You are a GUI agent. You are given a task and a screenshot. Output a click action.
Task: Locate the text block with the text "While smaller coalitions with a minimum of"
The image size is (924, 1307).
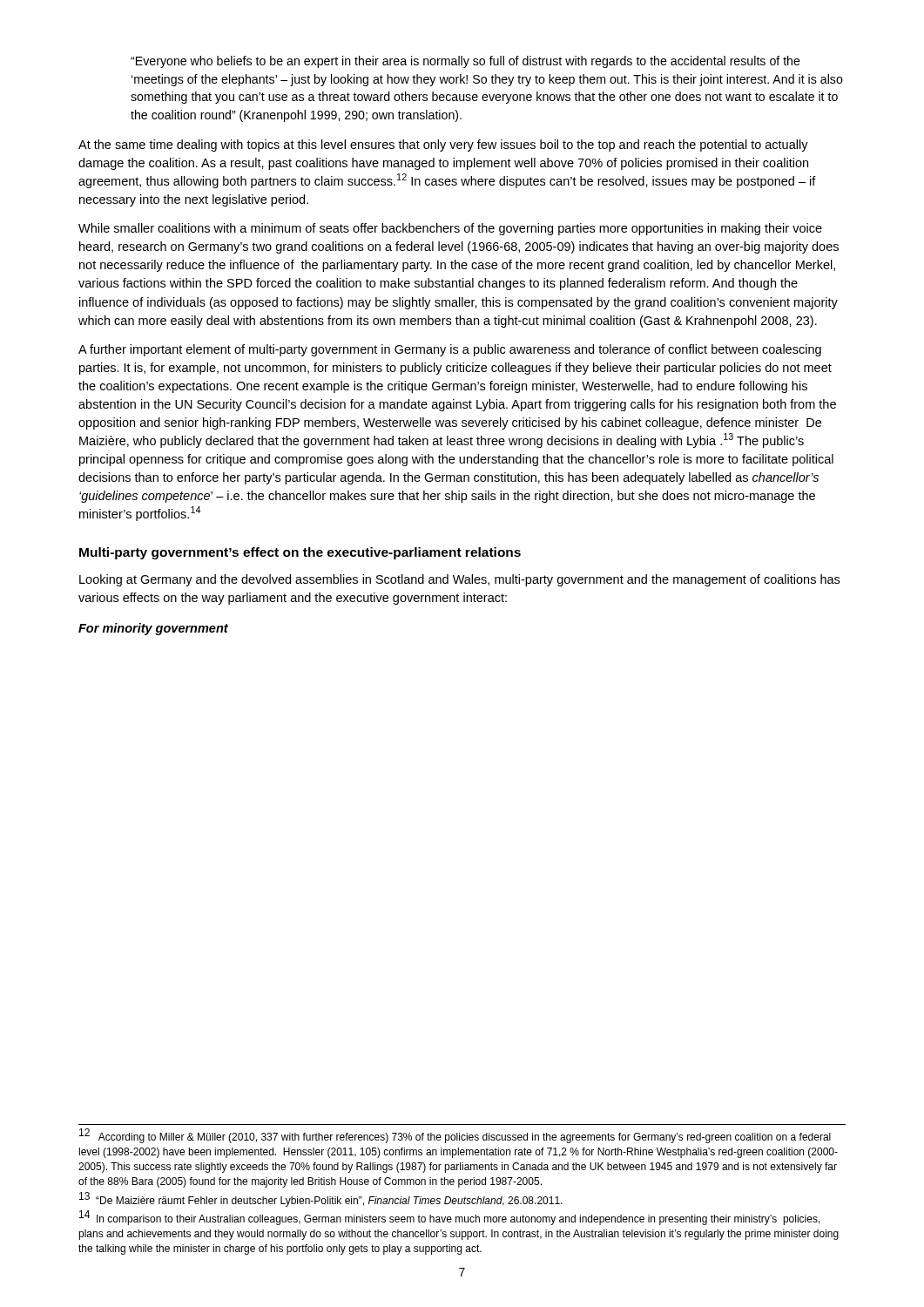462,275
